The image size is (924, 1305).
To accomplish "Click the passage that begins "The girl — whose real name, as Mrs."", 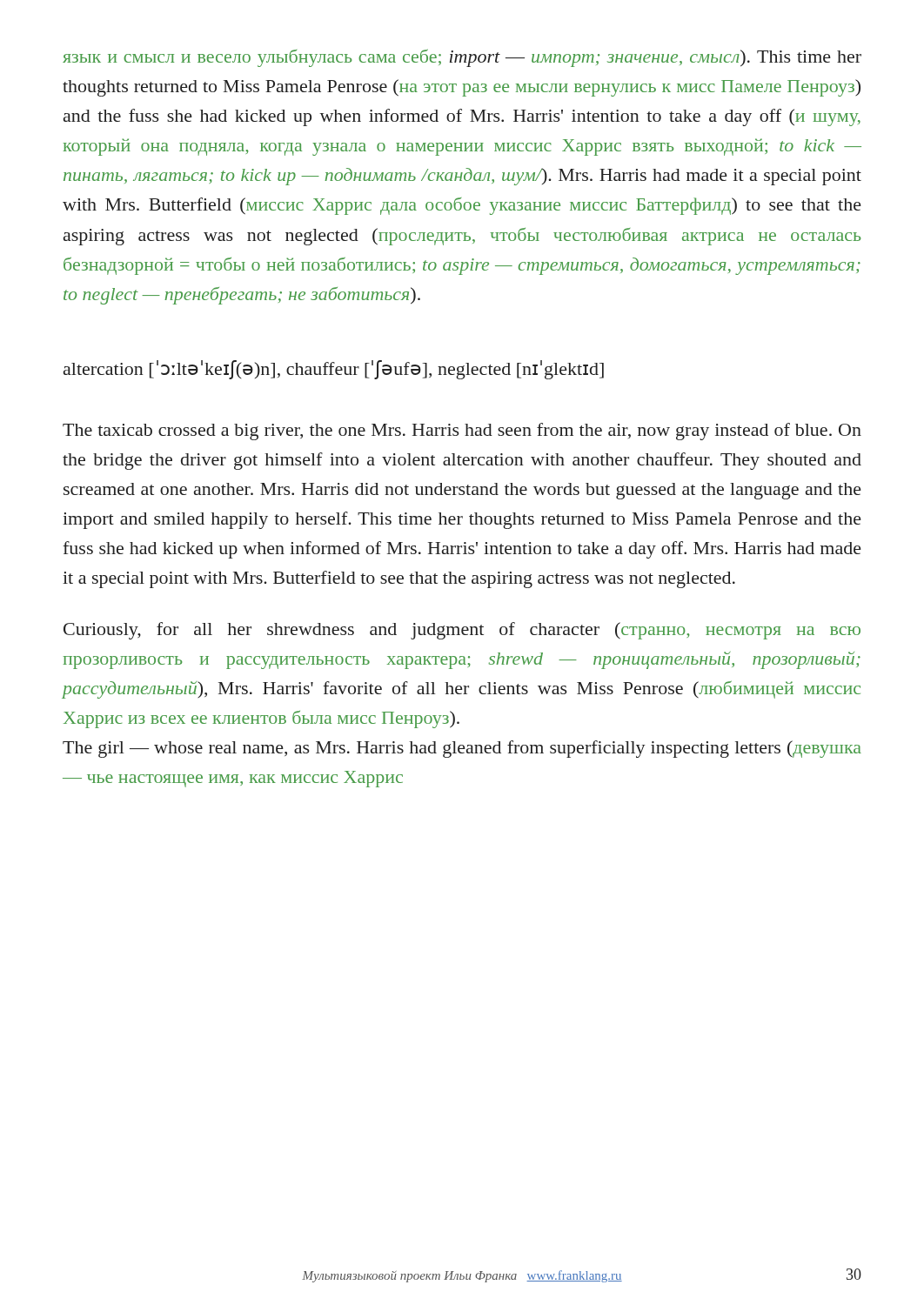I will pos(462,762).
